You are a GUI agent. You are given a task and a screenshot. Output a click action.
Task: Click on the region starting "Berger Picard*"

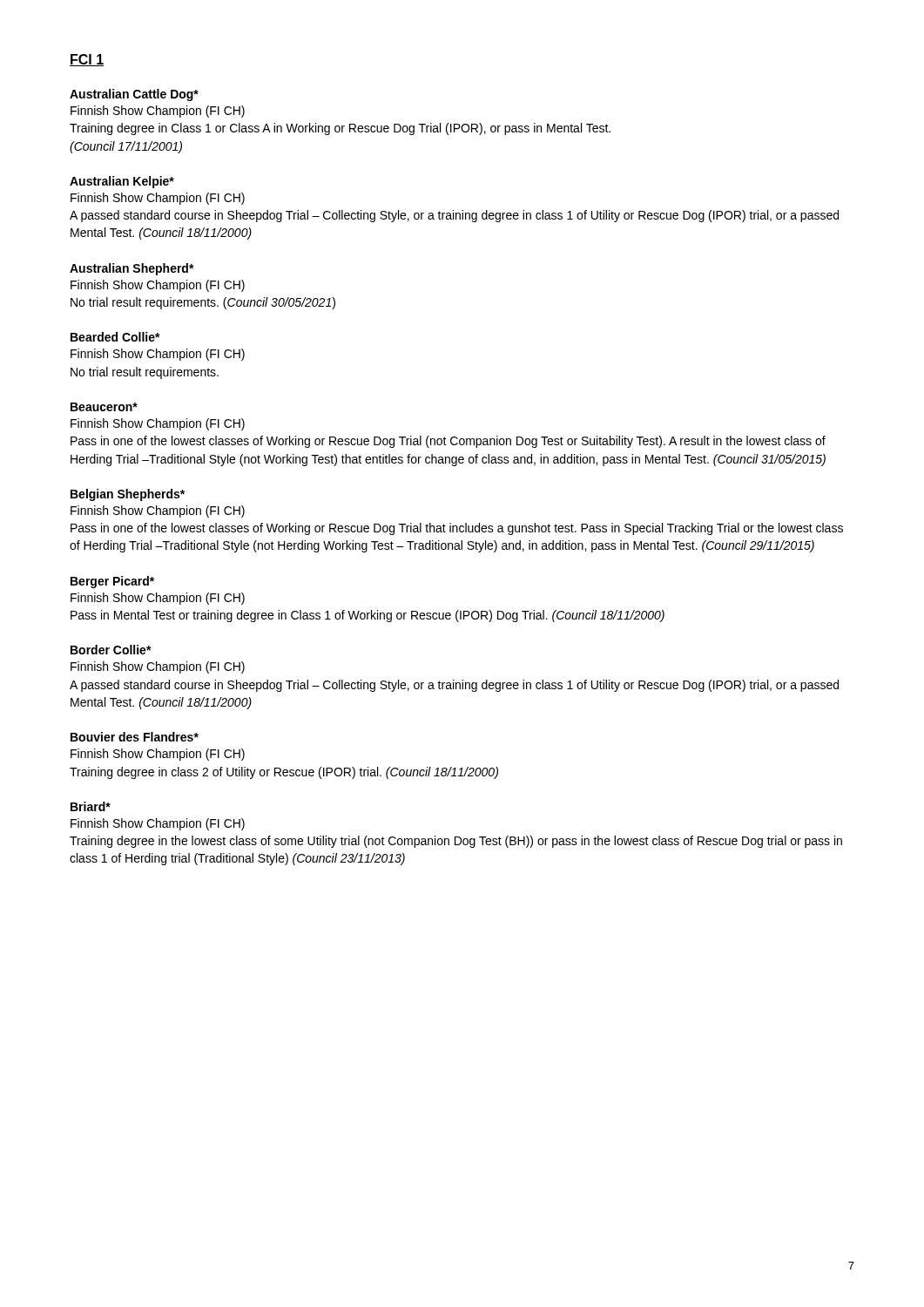click(112, 581)
